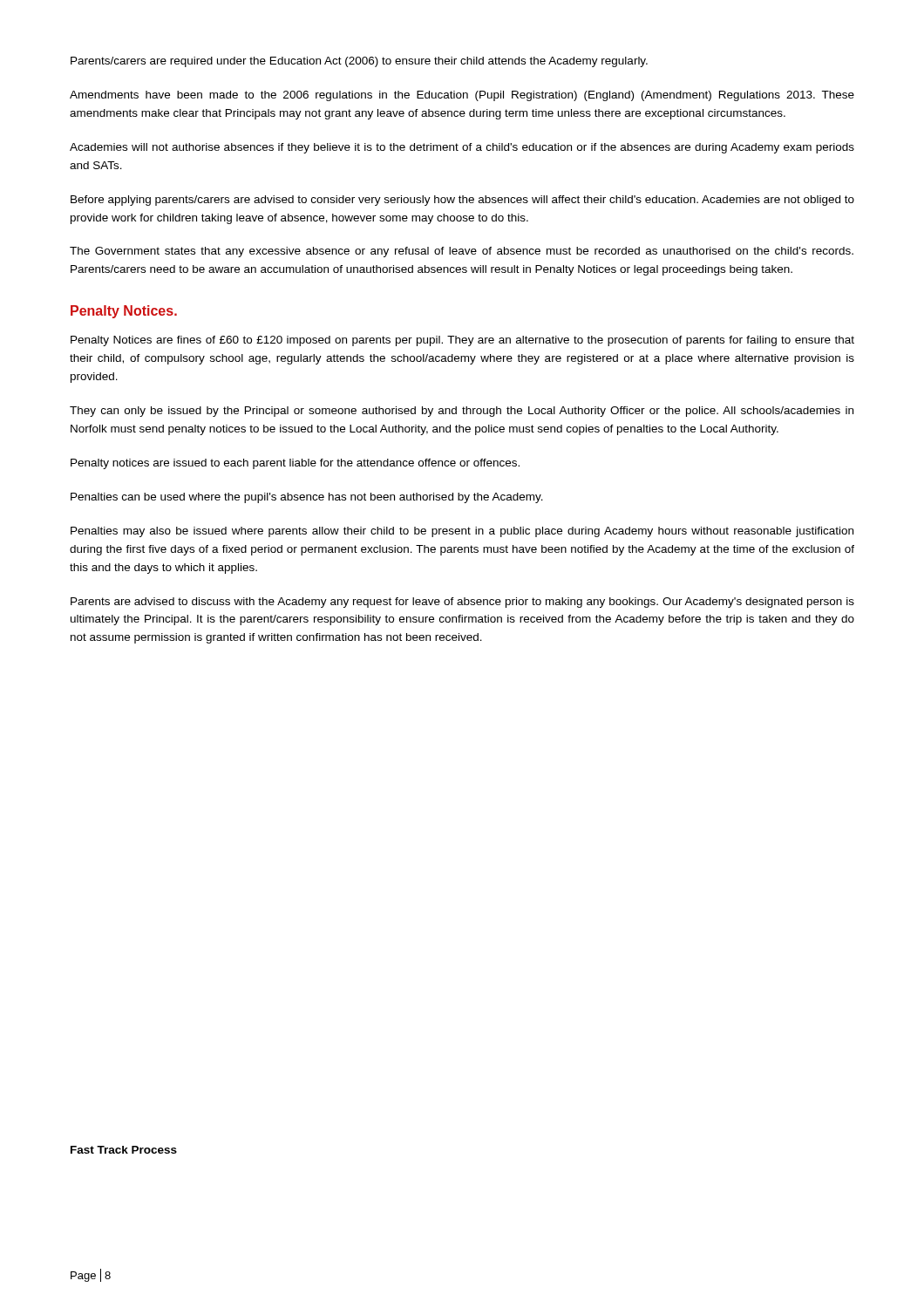Find the element starting "Amendments have been made"
924x1308 pixels.
pos(462,104)
